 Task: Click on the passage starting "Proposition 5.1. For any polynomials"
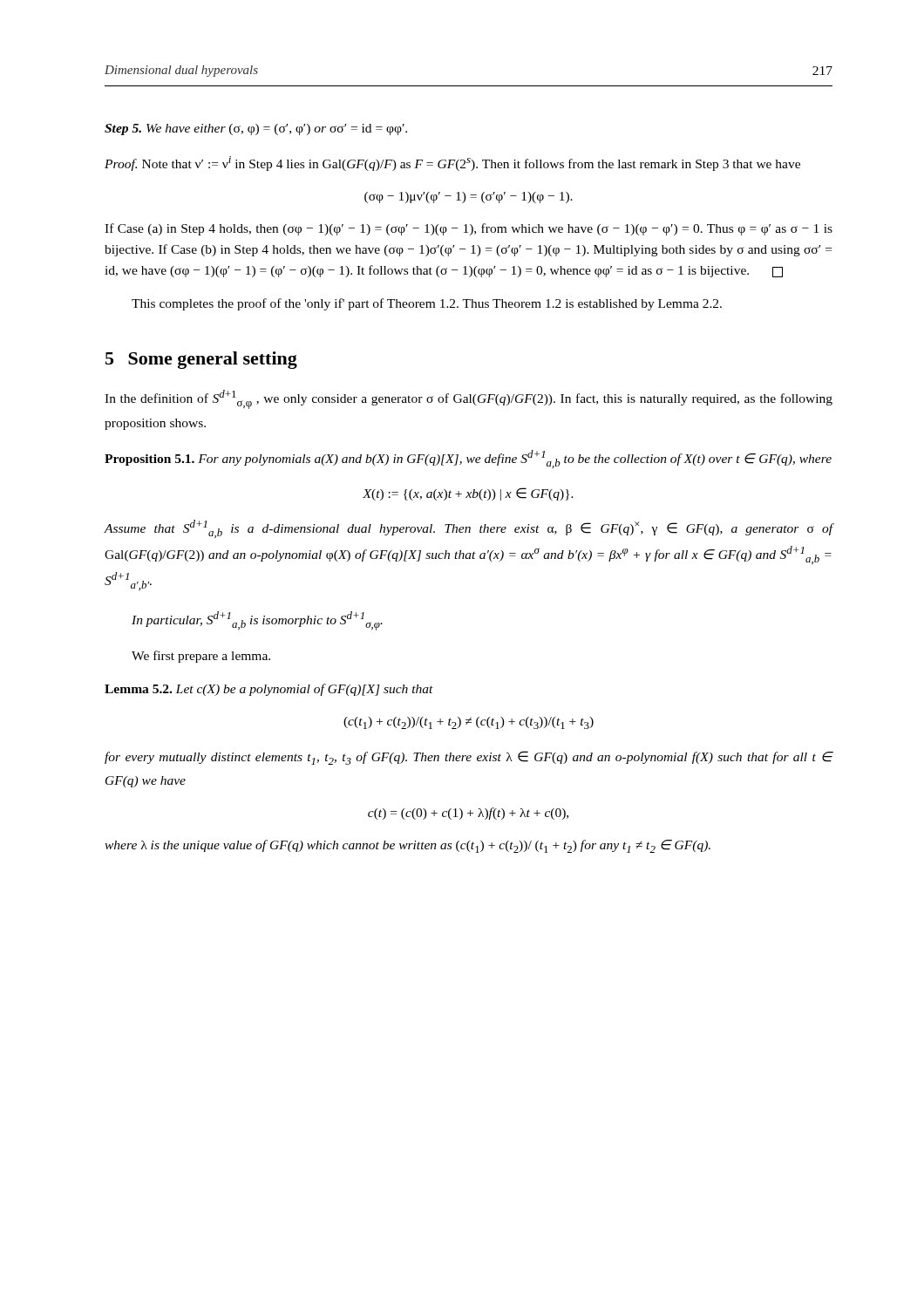coord(469,458)
